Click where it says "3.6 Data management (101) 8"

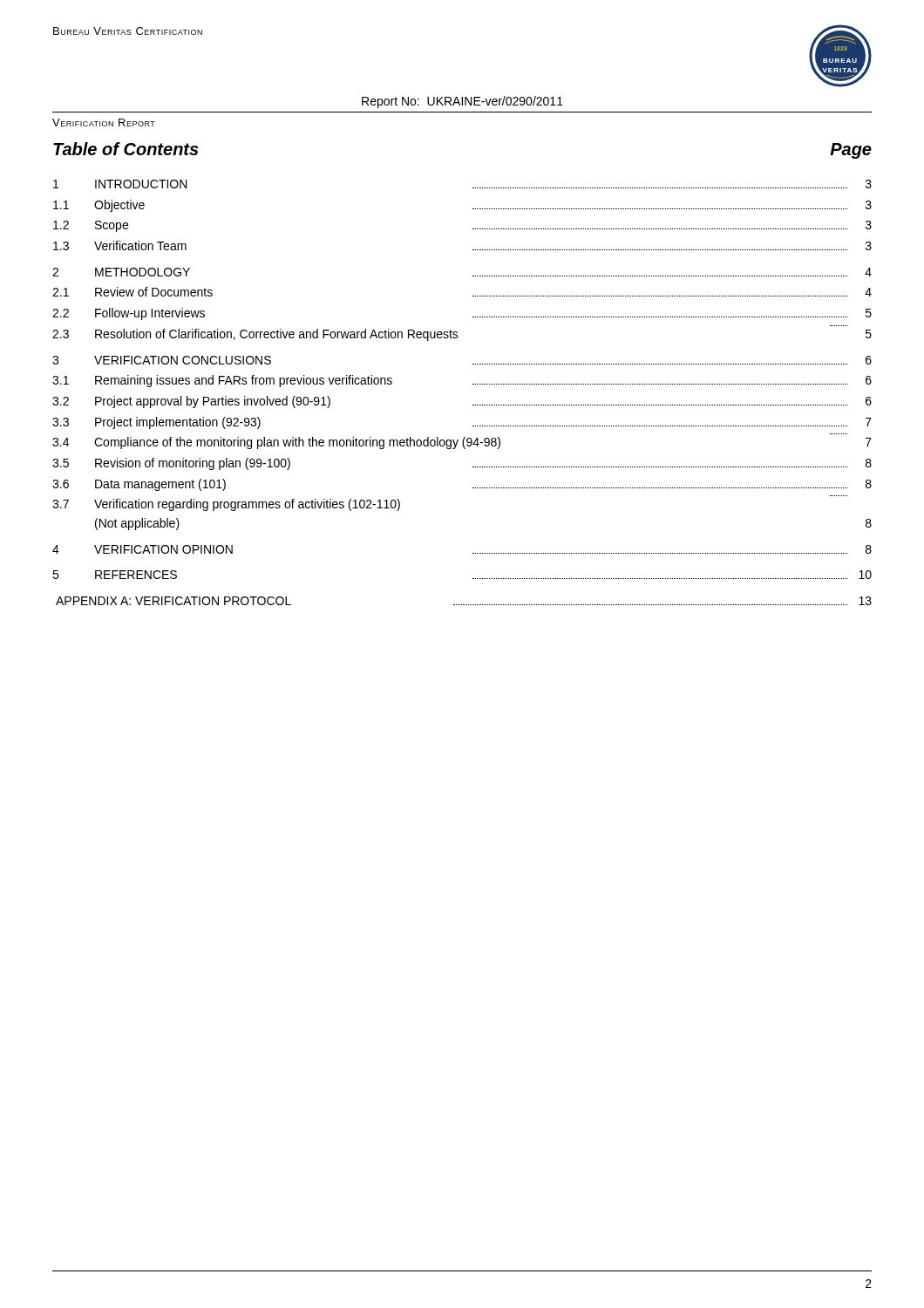[x=462, y=484]
